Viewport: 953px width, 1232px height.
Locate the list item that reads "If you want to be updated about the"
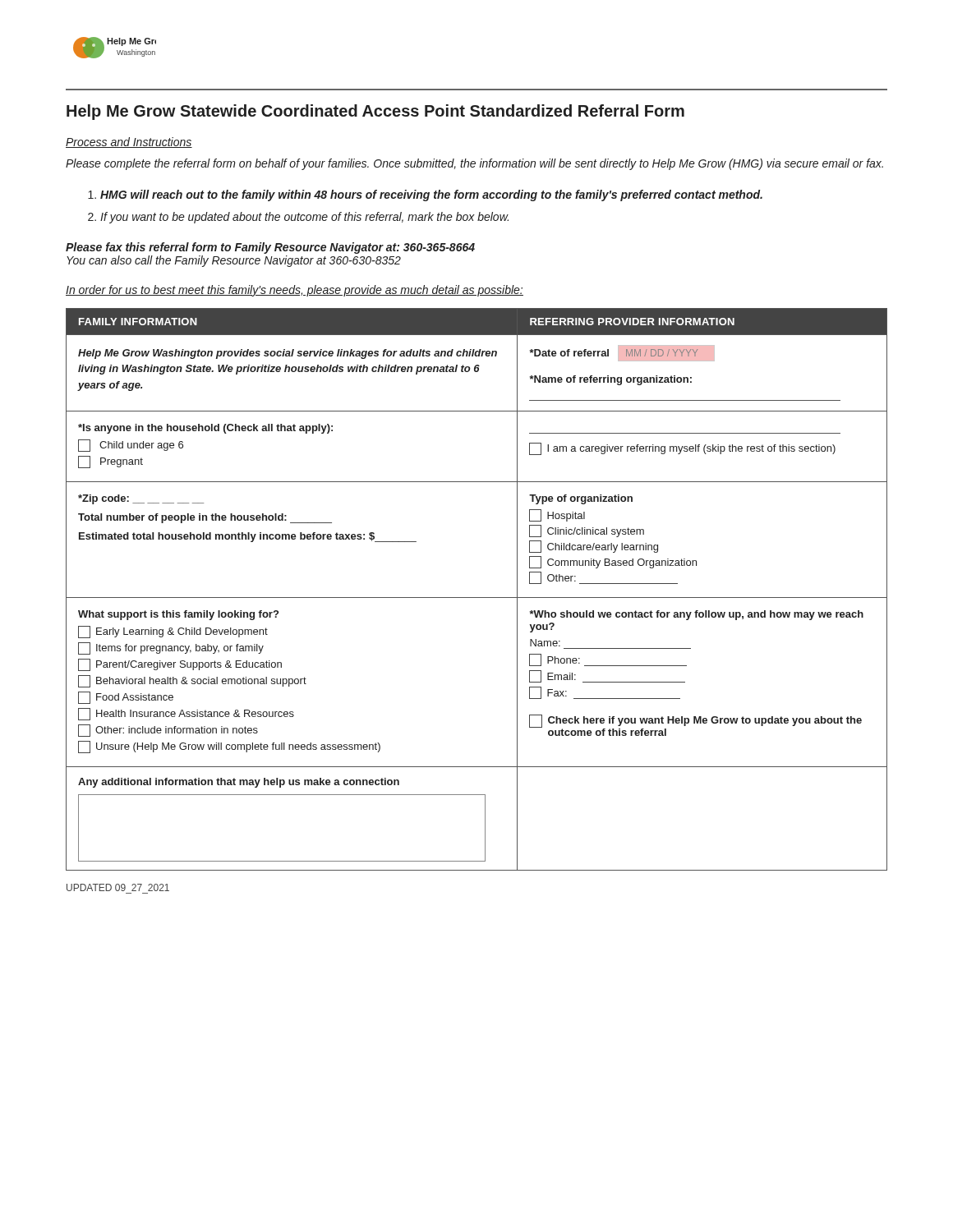coord(485,217)
